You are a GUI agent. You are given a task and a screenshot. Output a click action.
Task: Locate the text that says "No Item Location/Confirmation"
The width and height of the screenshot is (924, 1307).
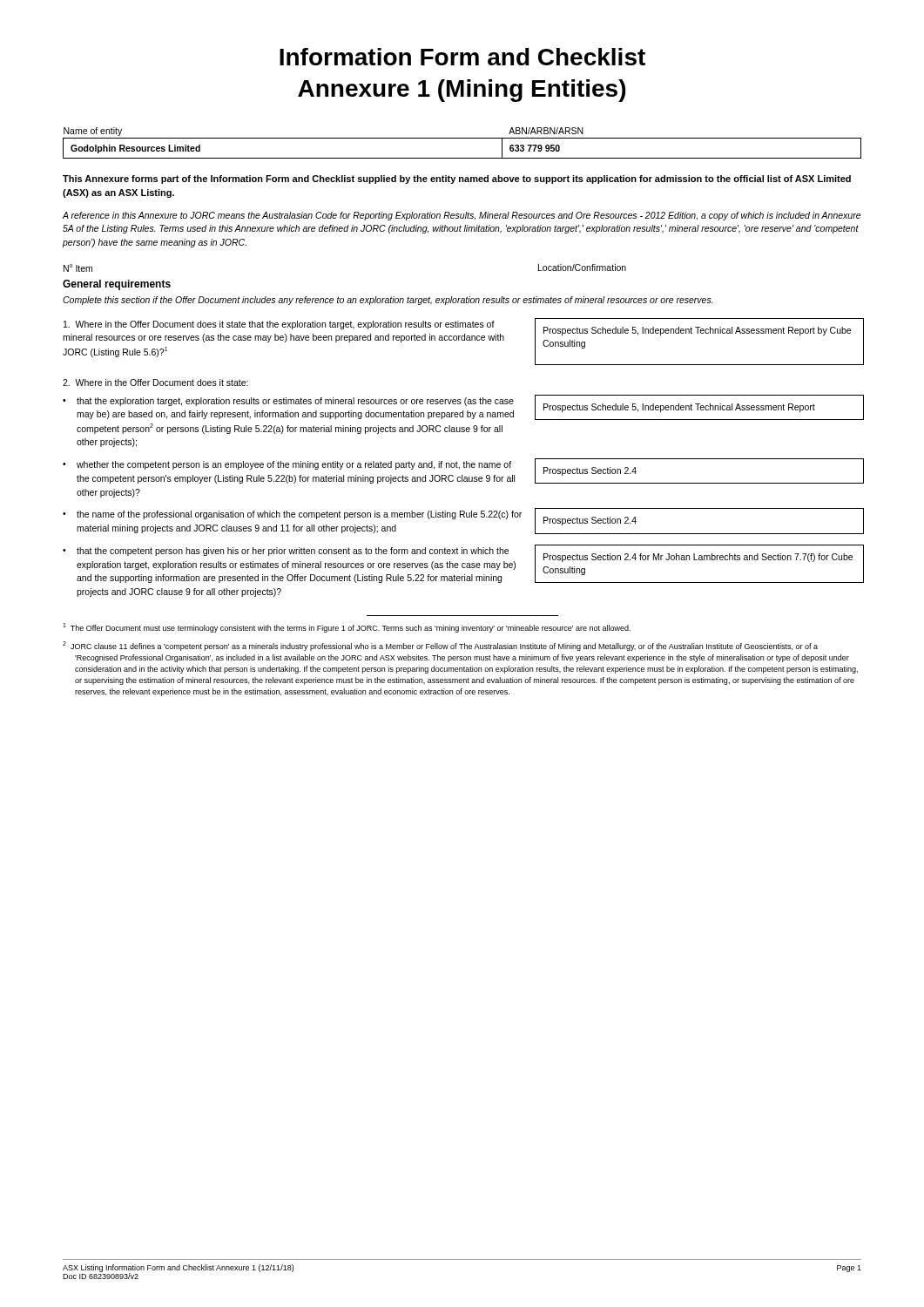84,268
